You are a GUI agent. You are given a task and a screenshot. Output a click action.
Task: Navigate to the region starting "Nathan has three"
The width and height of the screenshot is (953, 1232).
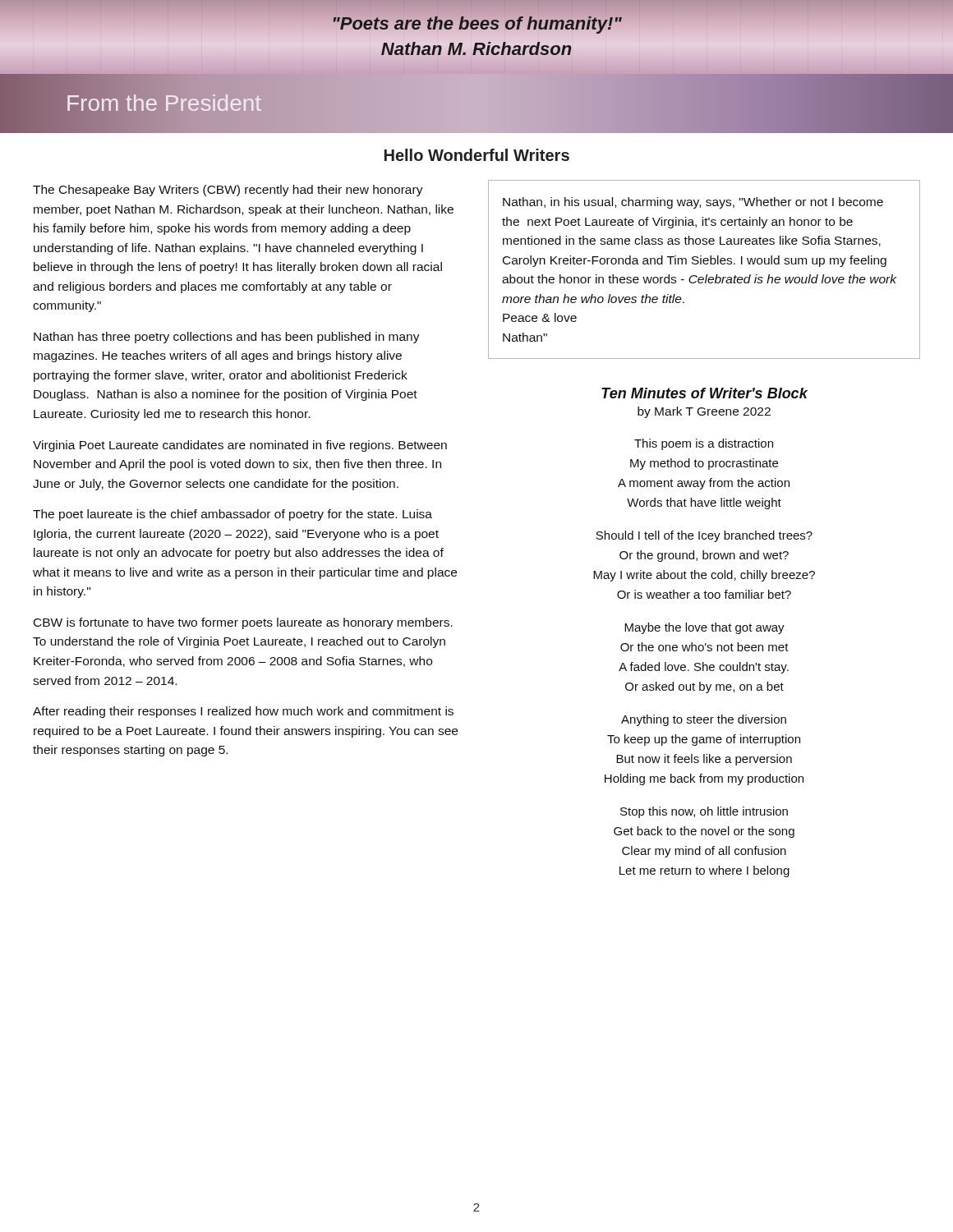[x=226, y=375]
